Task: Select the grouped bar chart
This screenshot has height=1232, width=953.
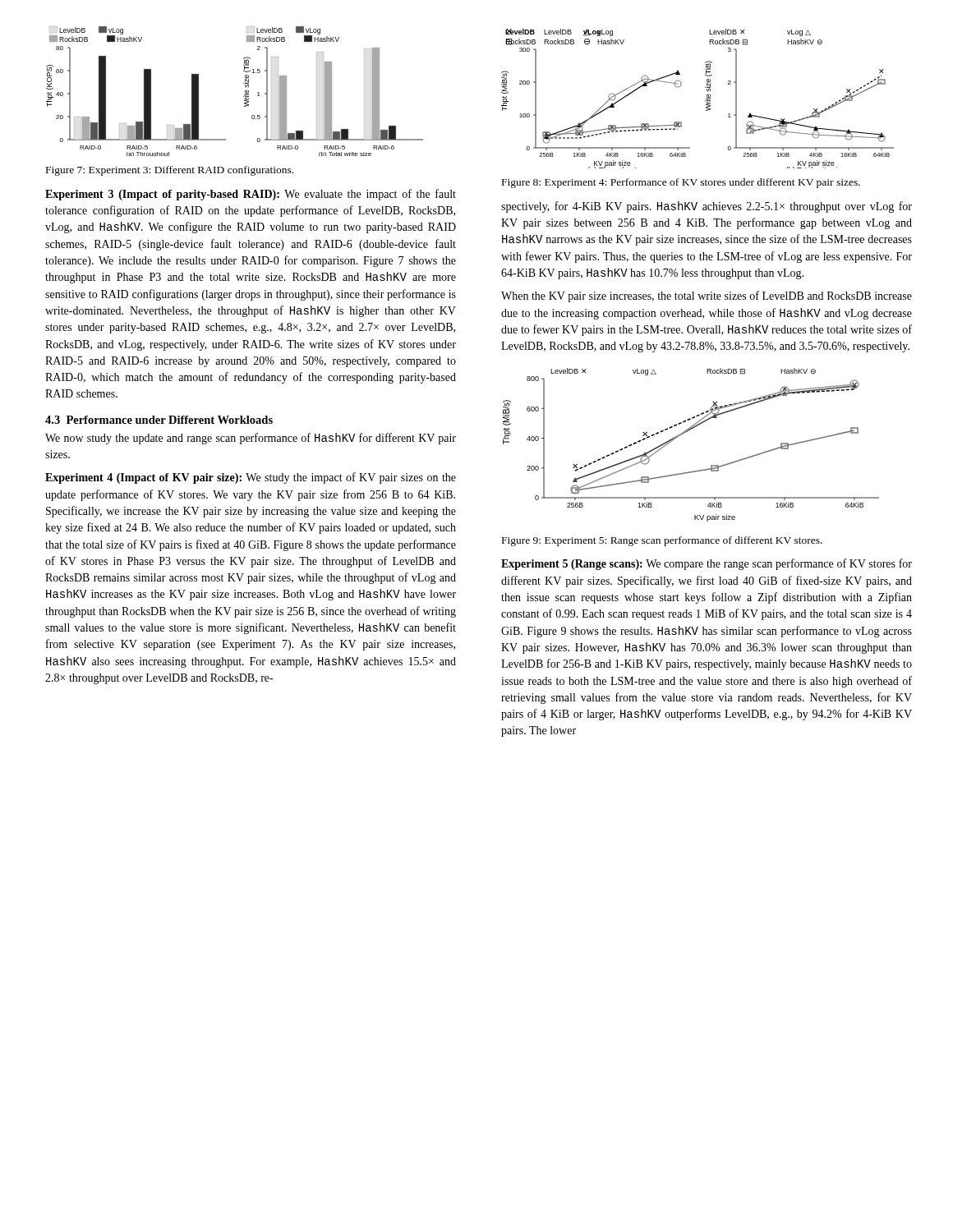Action: pos(251,92)
